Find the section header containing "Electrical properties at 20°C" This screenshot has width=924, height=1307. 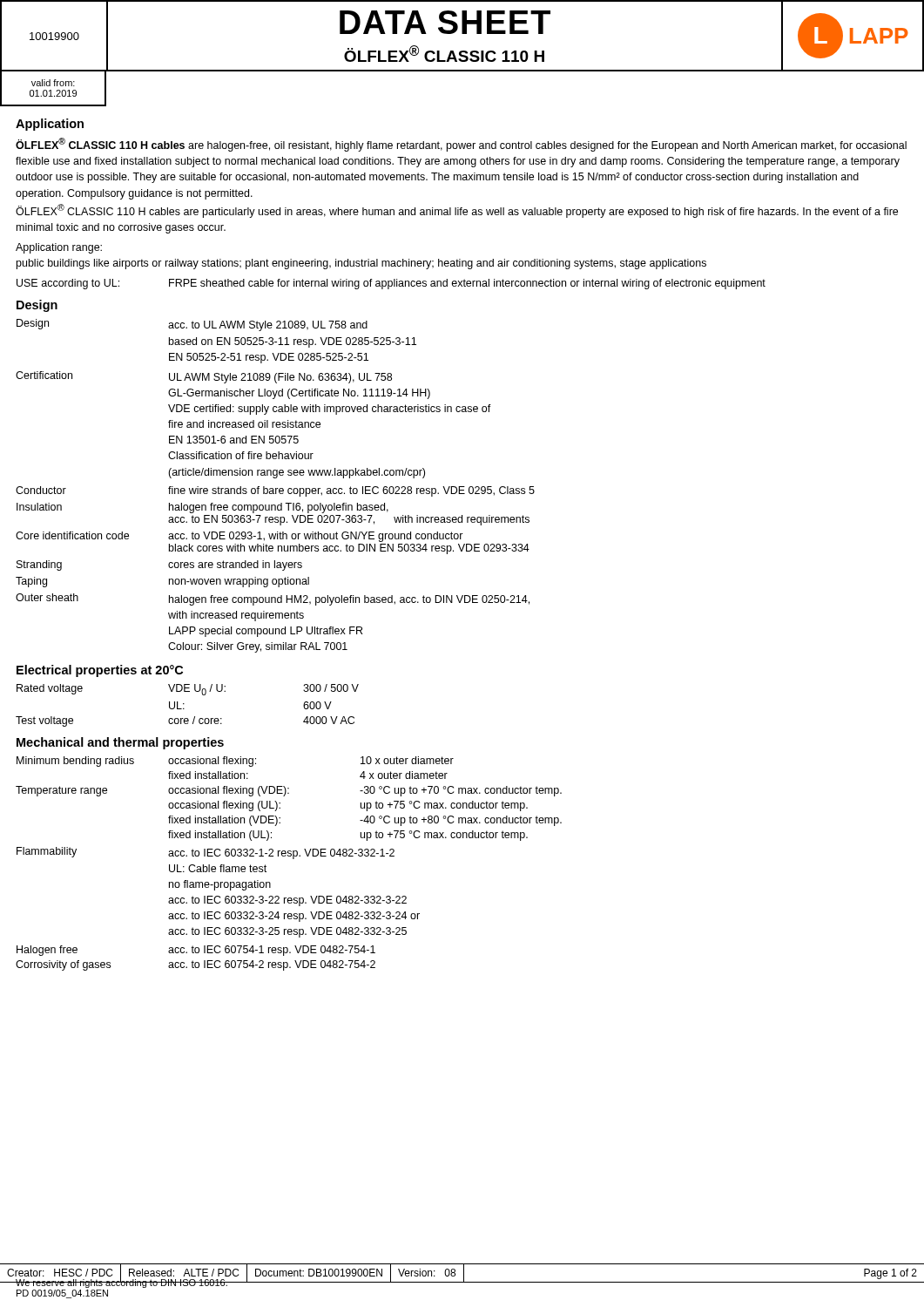pyautogui.click(x=100, y=670)
